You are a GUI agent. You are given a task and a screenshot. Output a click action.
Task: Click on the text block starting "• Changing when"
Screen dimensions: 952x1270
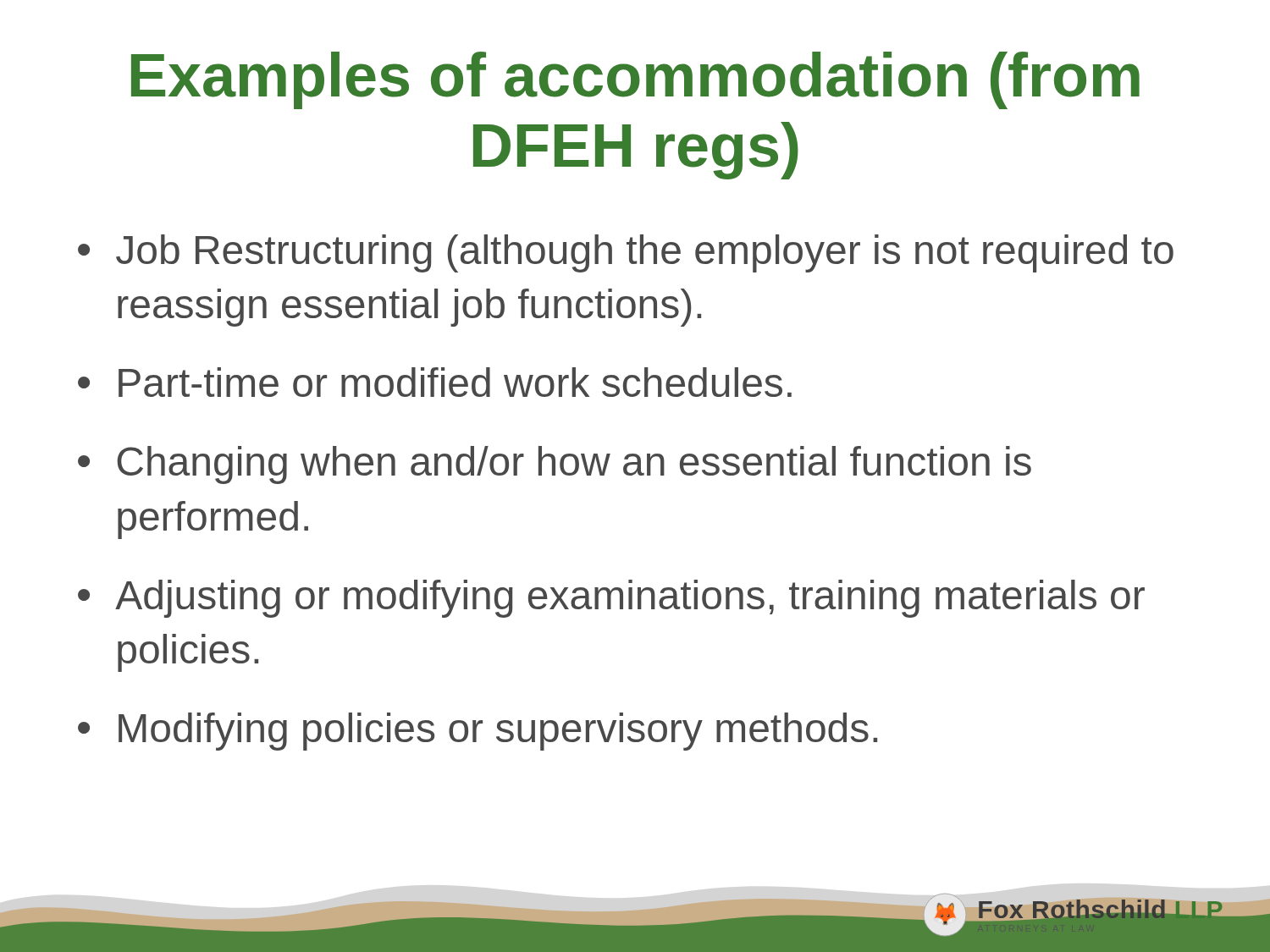pos(635,490)
